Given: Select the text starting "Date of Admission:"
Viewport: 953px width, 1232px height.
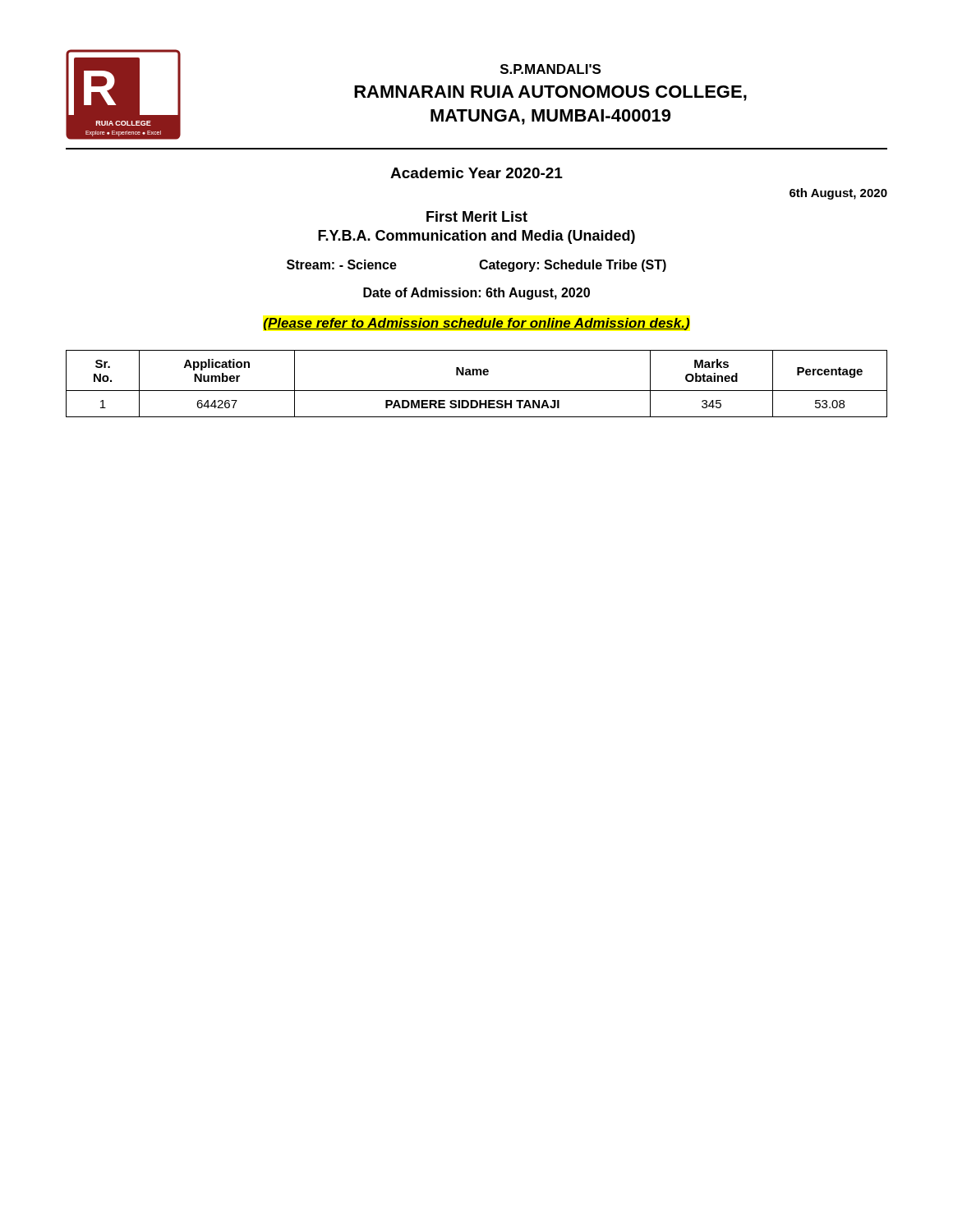Looking at the screenshot, I should point(476,293).
